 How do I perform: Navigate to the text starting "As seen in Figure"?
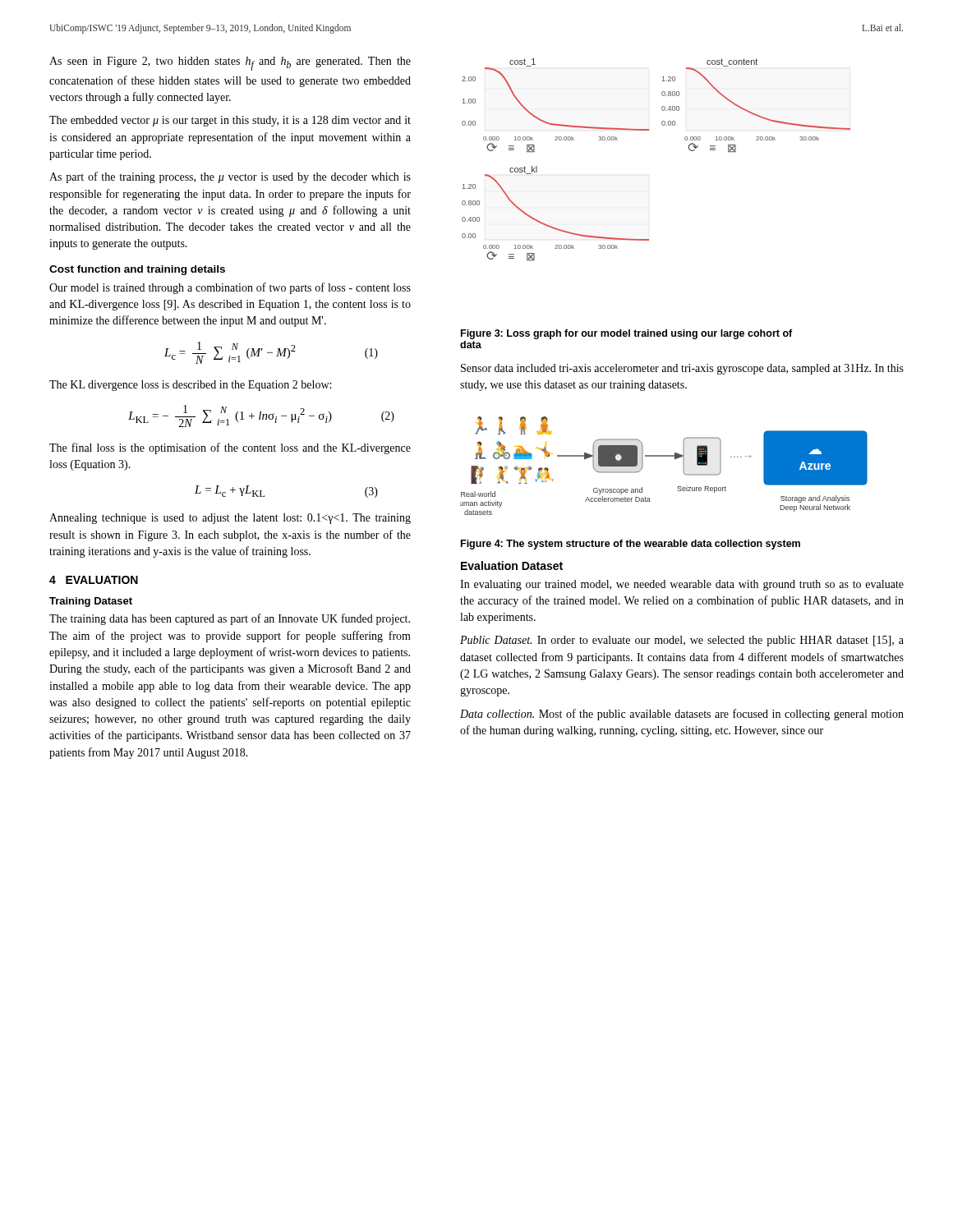(230, 80)
